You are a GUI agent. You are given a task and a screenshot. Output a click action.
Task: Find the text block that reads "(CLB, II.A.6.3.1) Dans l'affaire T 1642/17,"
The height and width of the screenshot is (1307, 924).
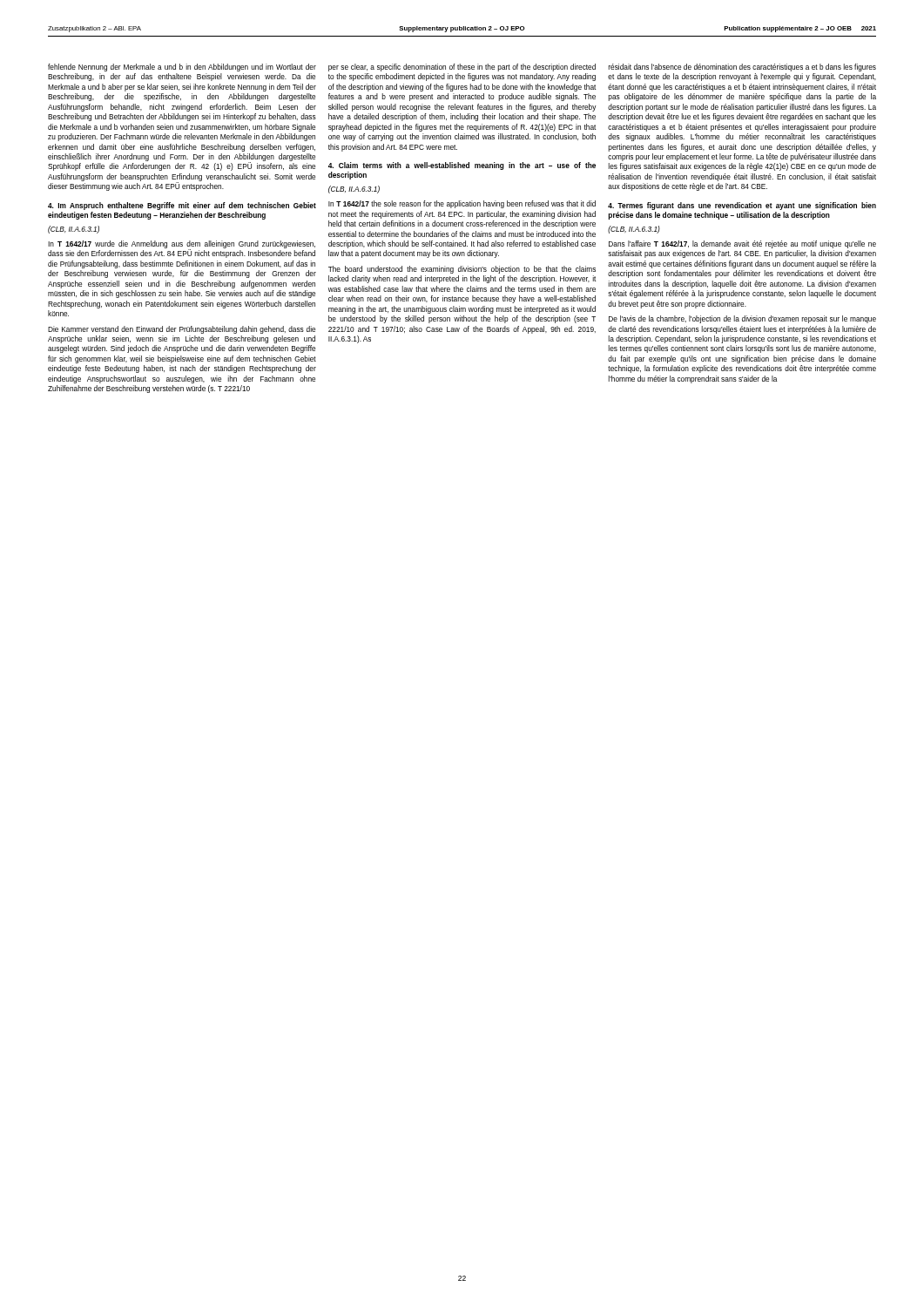click(742, 304)
